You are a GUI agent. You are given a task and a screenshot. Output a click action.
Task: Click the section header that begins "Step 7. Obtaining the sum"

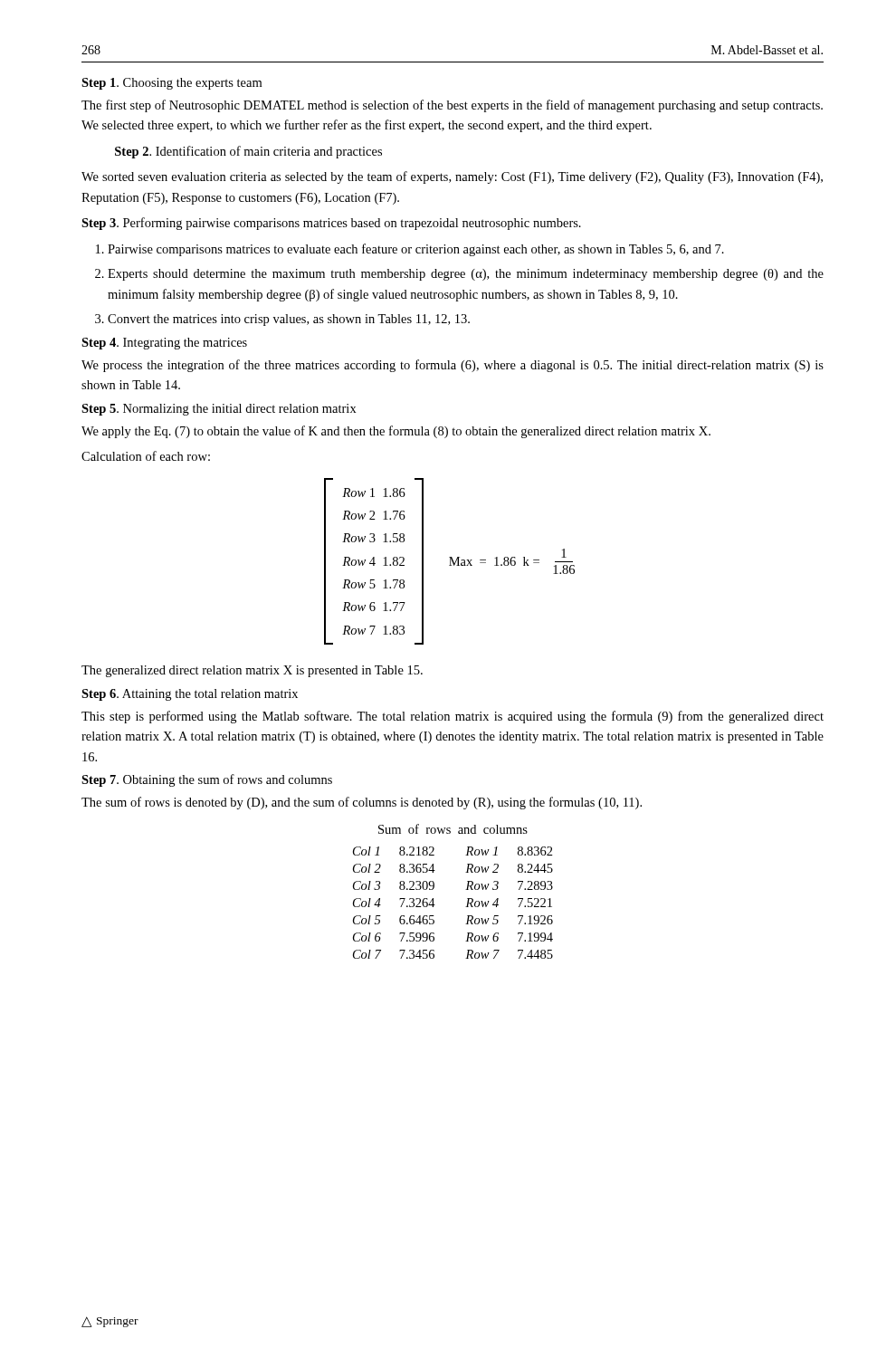tap(207, 780)
